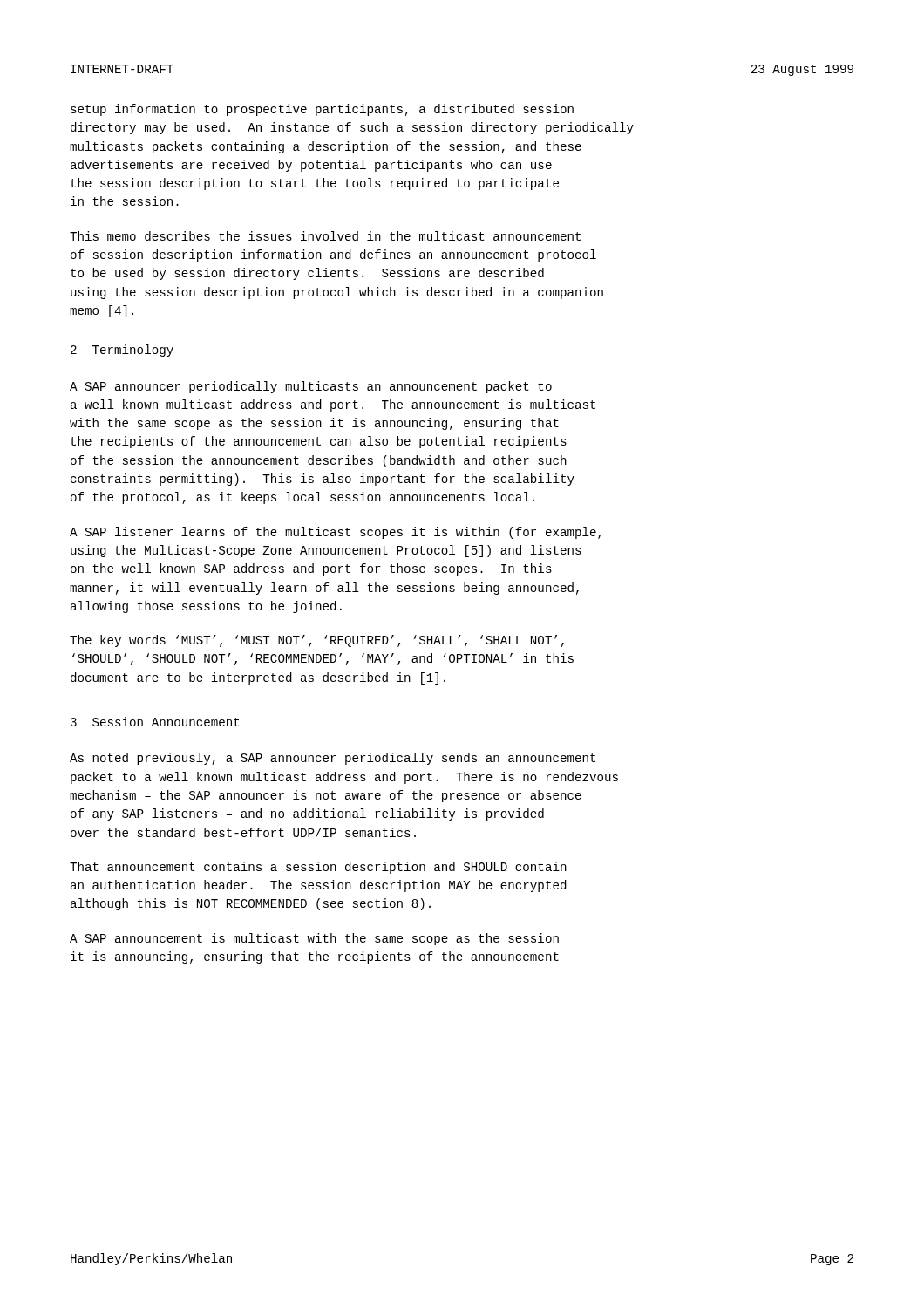Click on the text block that says "A SAP announcer periodically multicasts an announcement"
The height and width of the screenshot is (1308, 924).
tap(333, 442)
